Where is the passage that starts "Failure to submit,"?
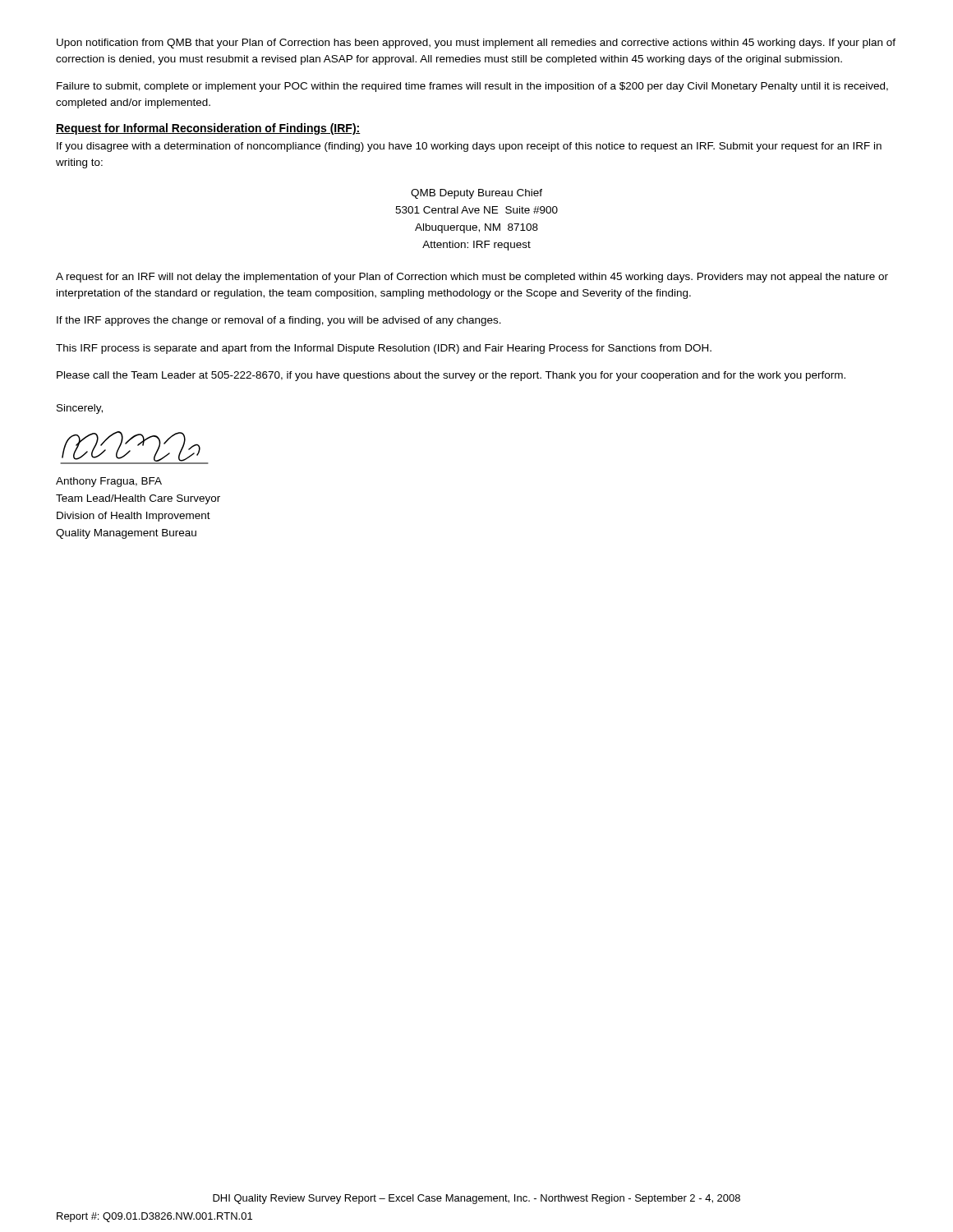Screen dimensions: 1232x953 (472, 94)
